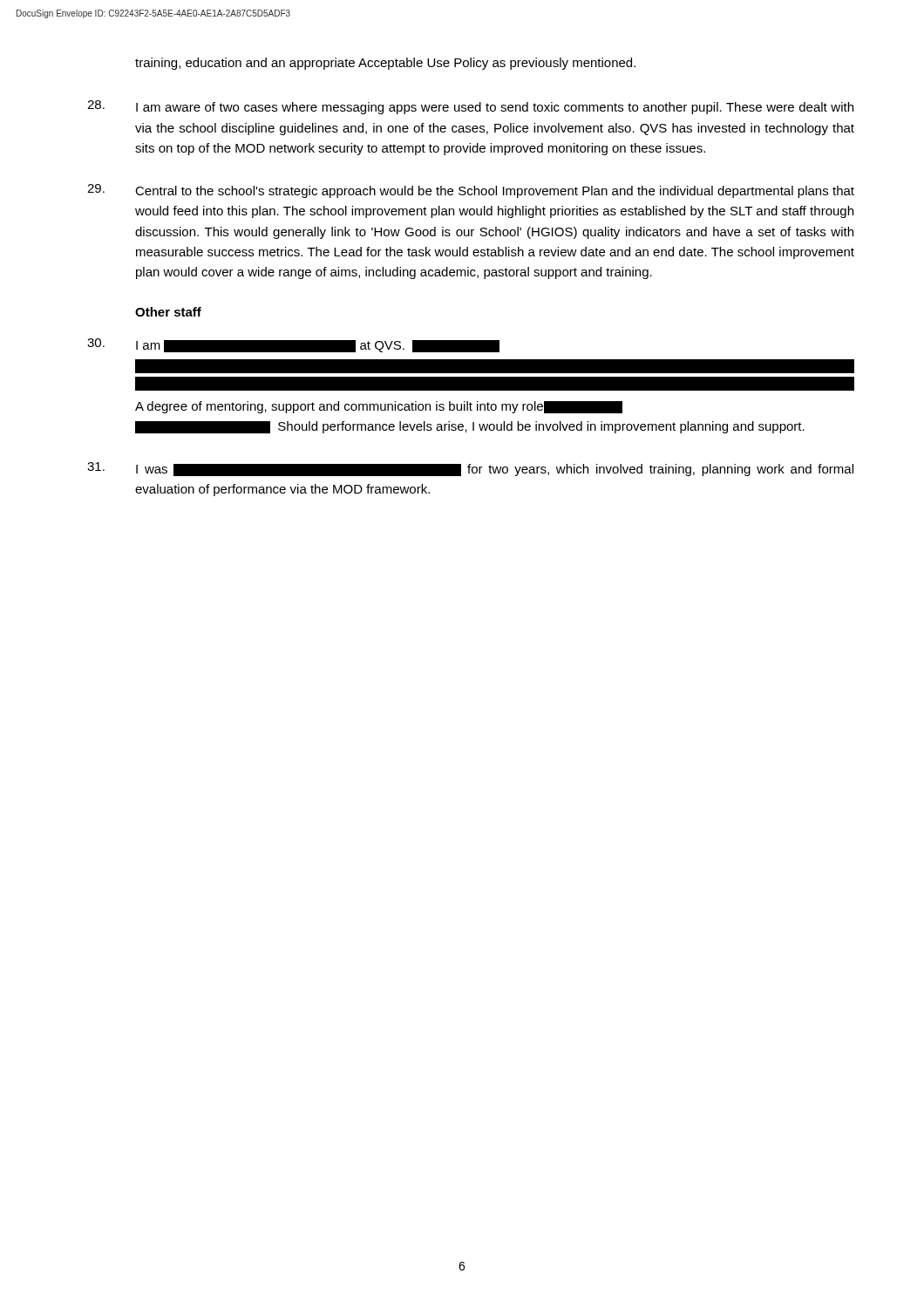Select the list item that reads "31. I was for two"
924x1308 pixels.
click(471, 479)
